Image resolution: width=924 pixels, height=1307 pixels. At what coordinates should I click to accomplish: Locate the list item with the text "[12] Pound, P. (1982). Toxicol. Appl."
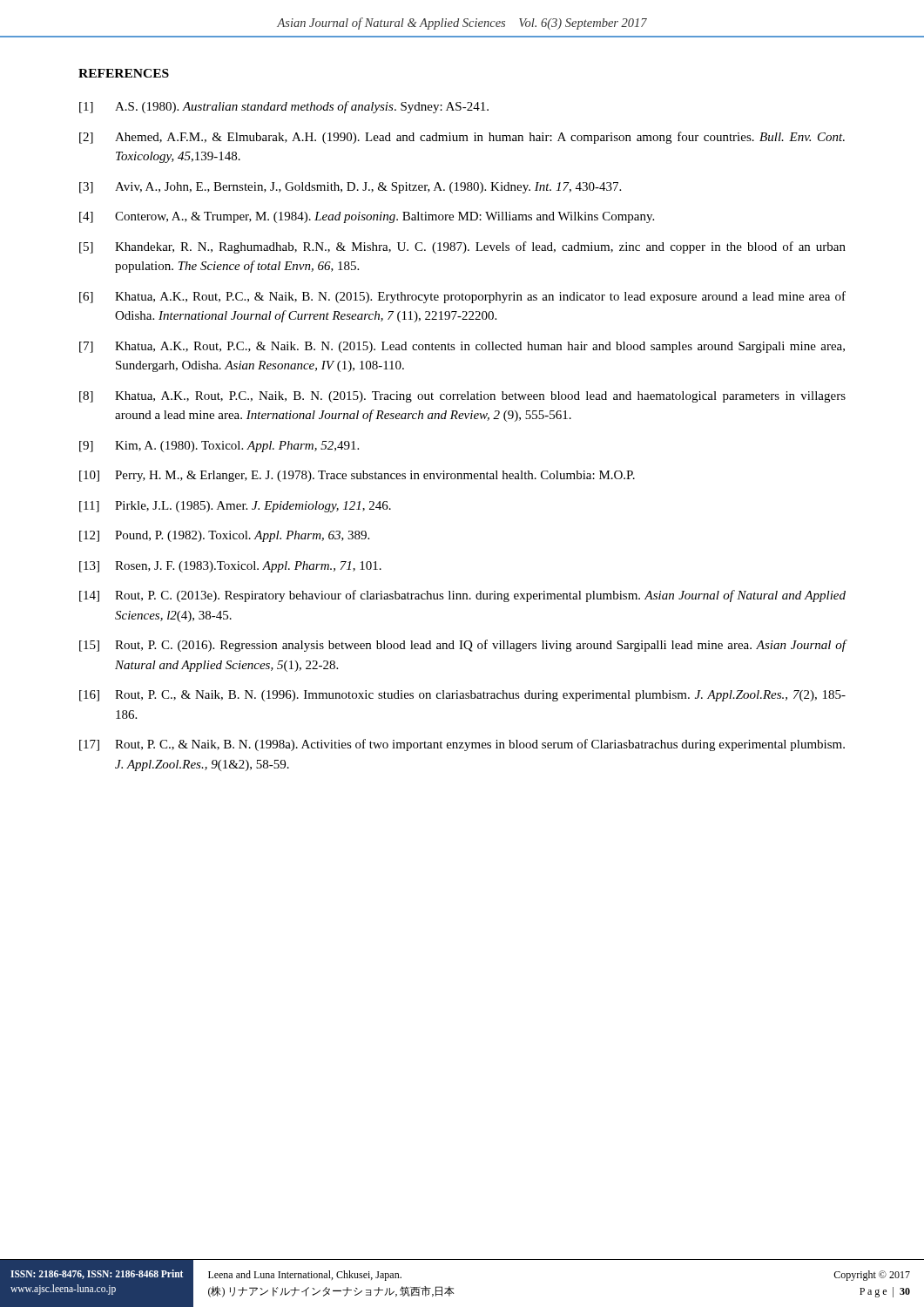click(x=224, y=535)
